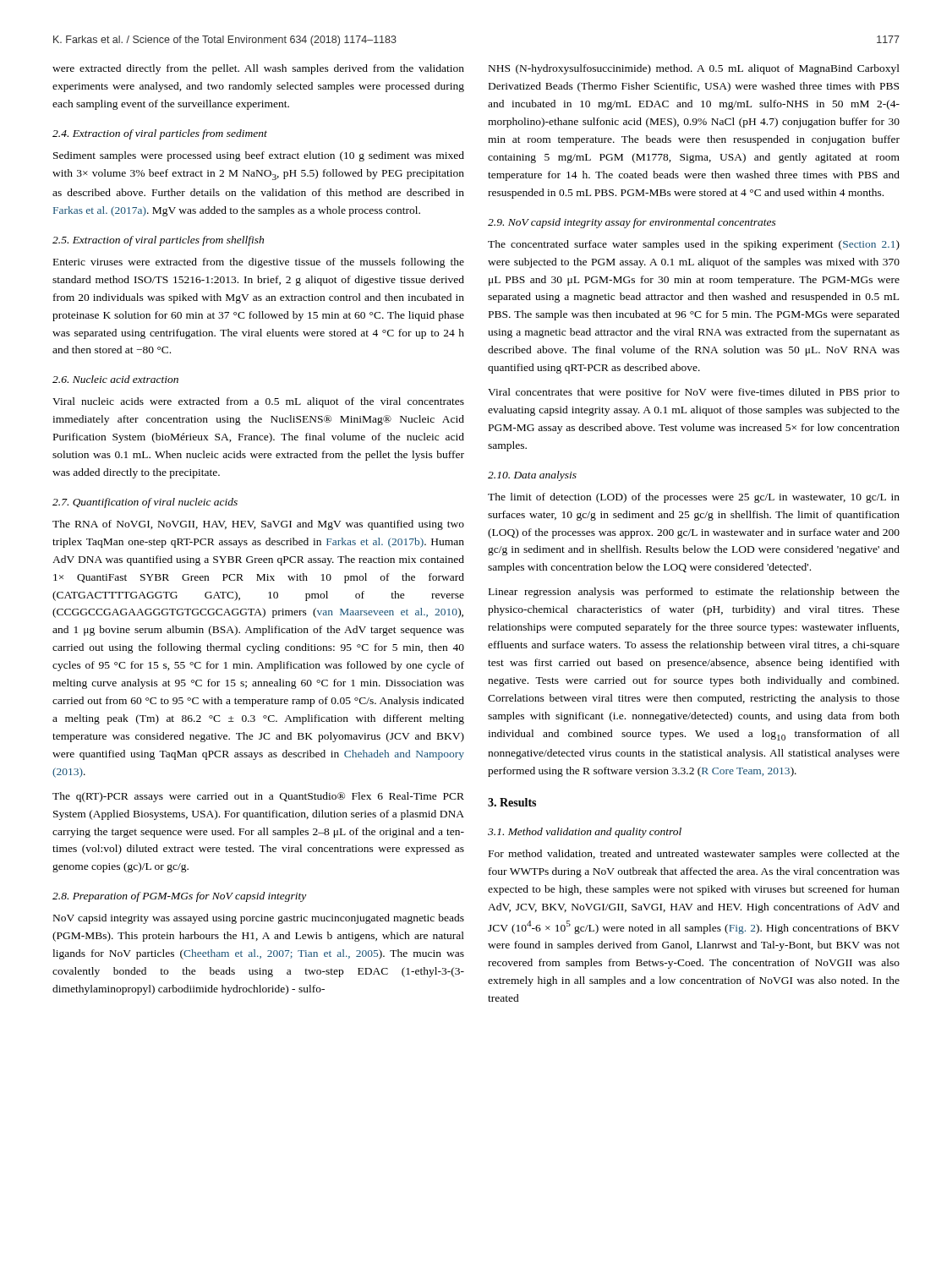Image resolution: width=952 pixels, height=1268 pixels.
Task: Locate the section header containing "2.8. Preparation of PGM-MGs for NoV capsid"
Action: [179, 896]
